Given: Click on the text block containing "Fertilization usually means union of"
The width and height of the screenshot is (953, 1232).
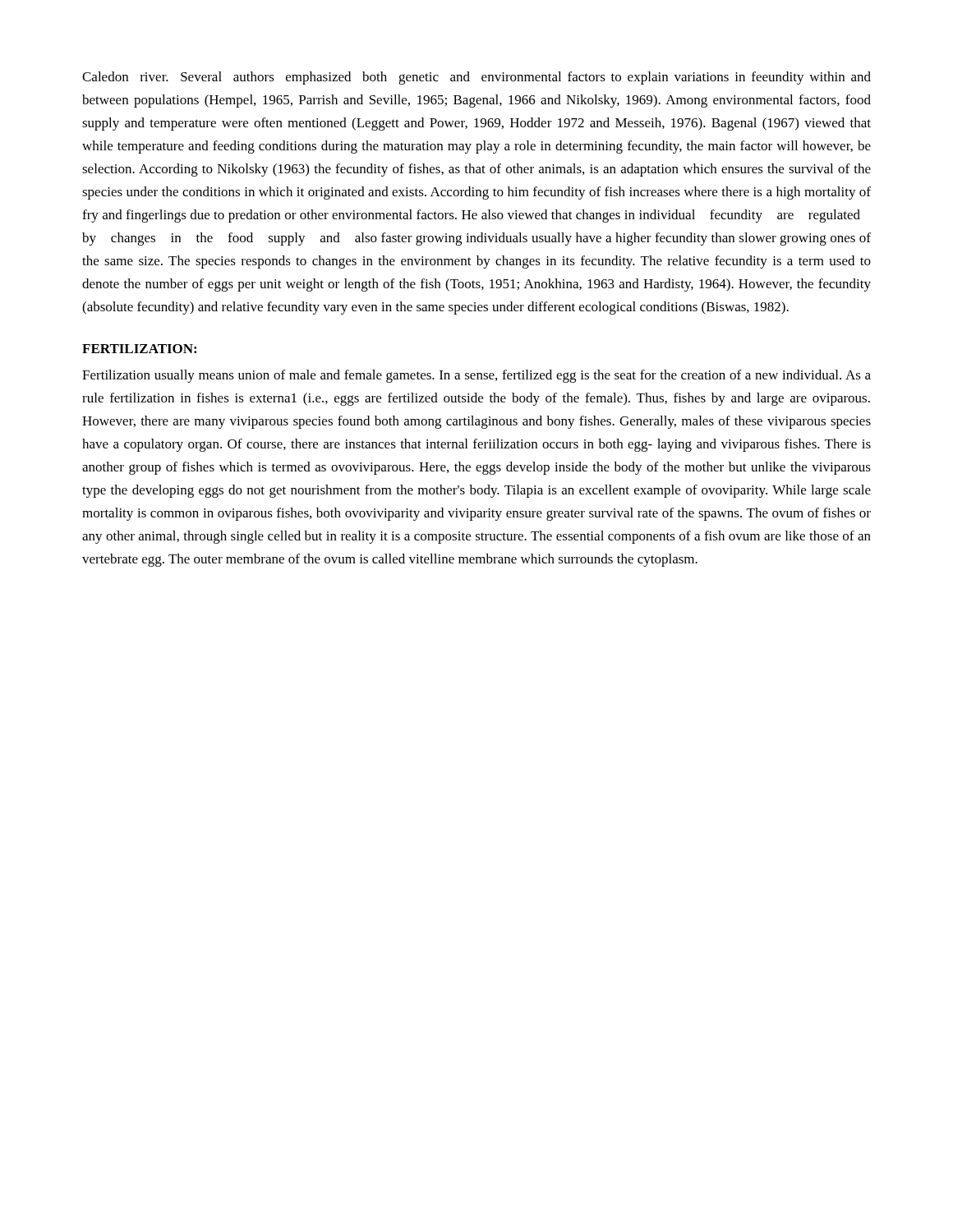Looking at the screenshot, I should click(x=476, y=467).
